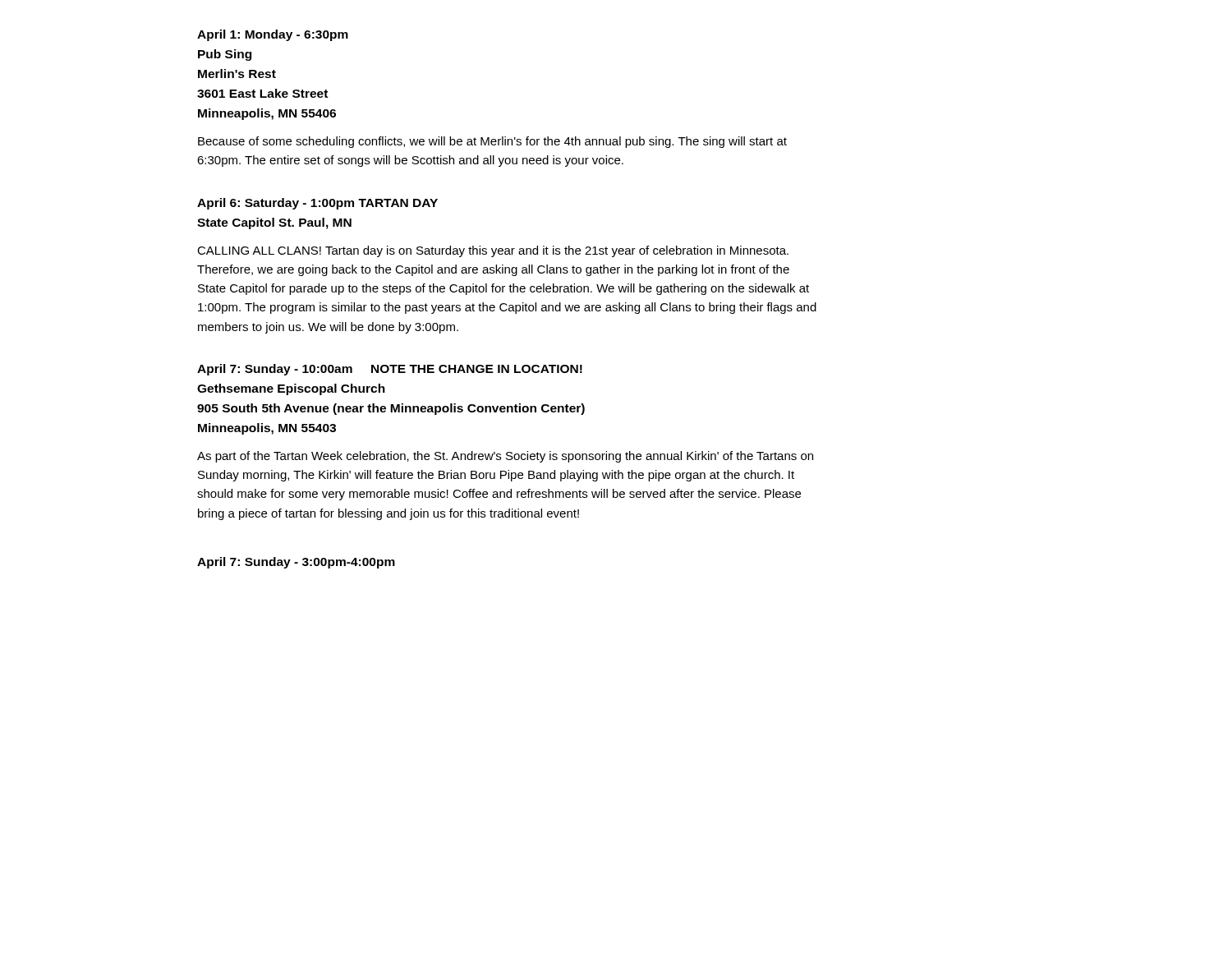Navigate to the region starting "April 6: Saturday -"
The image size is (1232, 953).
tap(318, 212)
